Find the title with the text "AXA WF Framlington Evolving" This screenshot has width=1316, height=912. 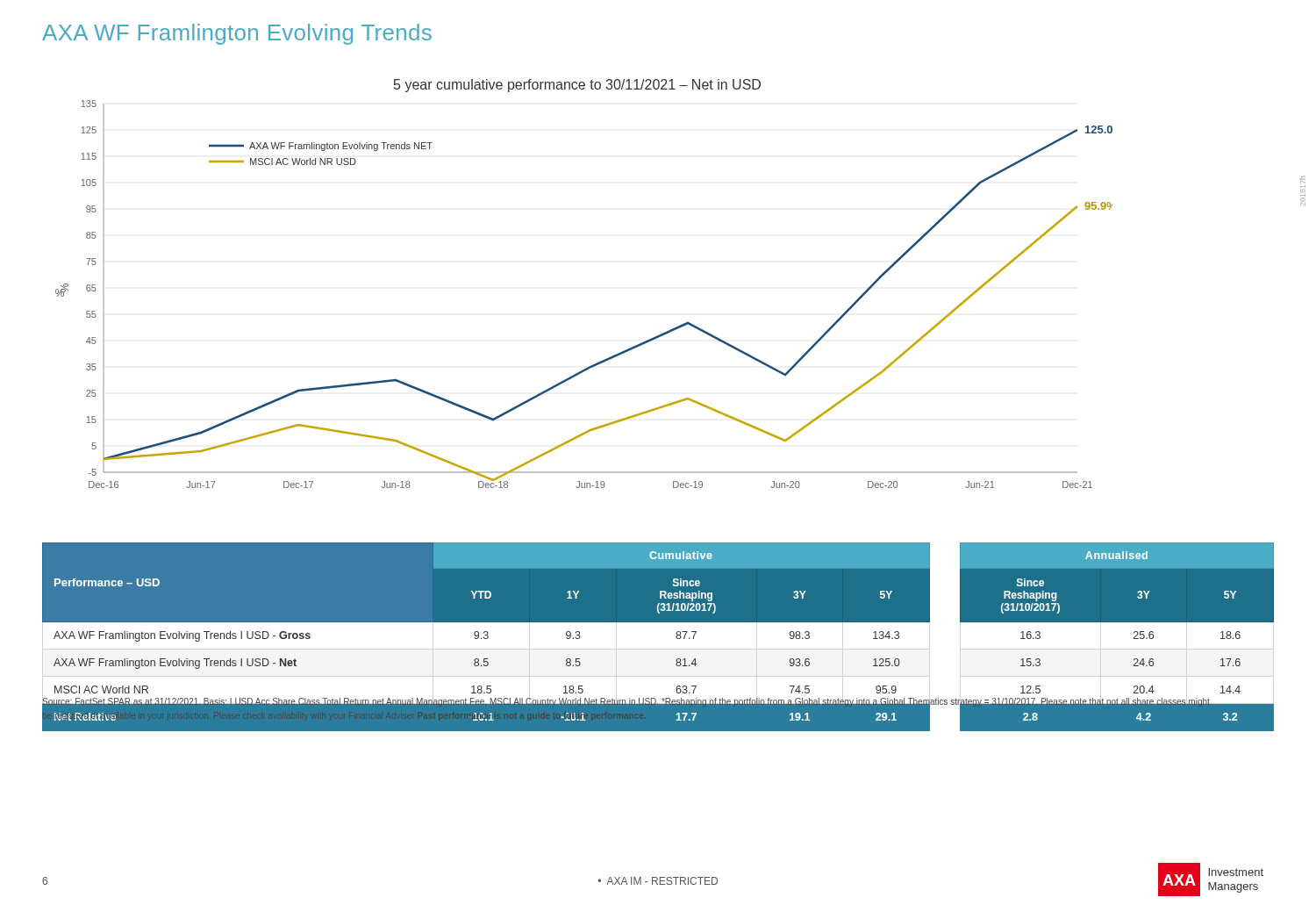(x=237, y=32)
